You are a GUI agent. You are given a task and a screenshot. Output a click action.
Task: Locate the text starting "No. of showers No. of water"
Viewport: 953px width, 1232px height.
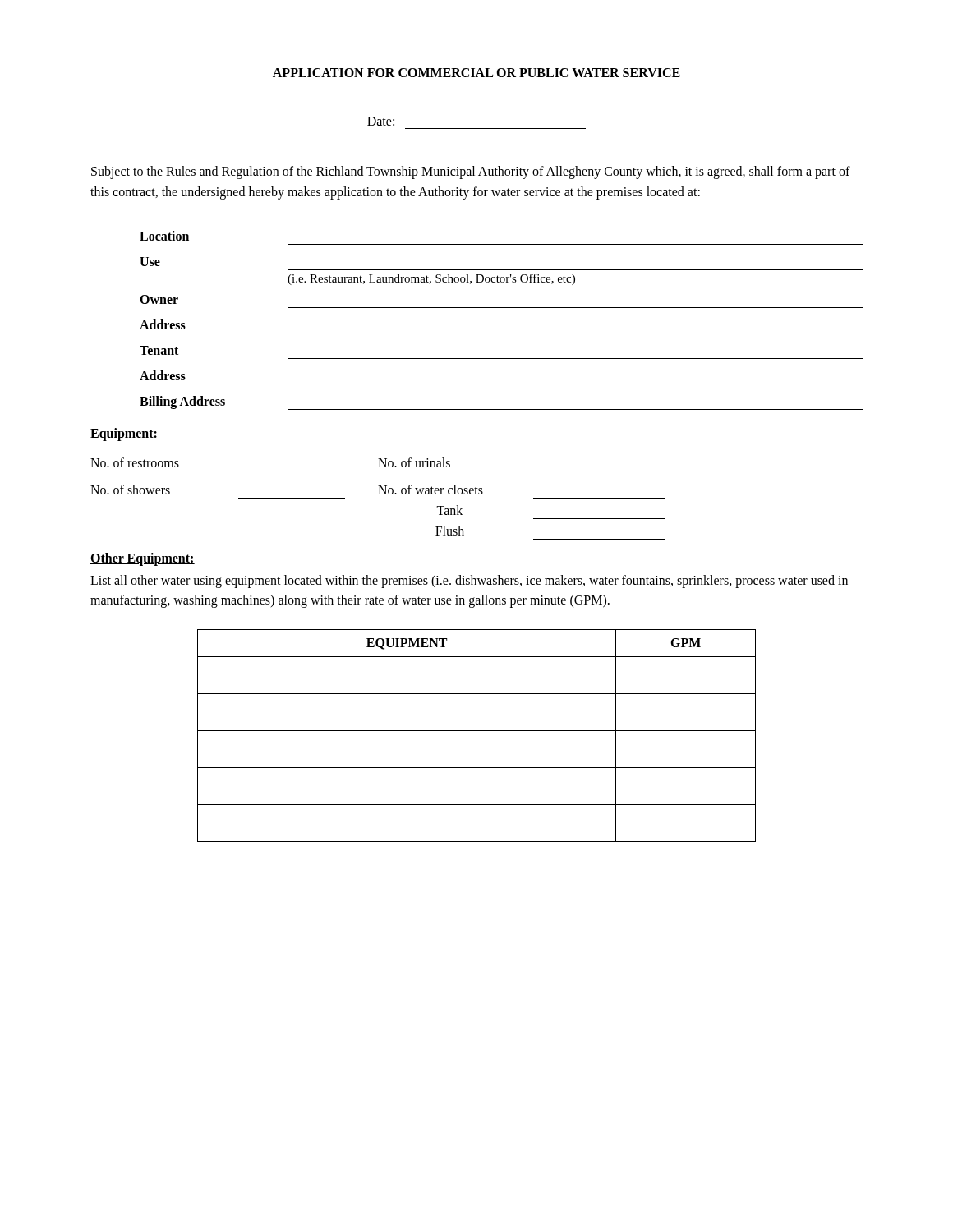pos(122,489)
